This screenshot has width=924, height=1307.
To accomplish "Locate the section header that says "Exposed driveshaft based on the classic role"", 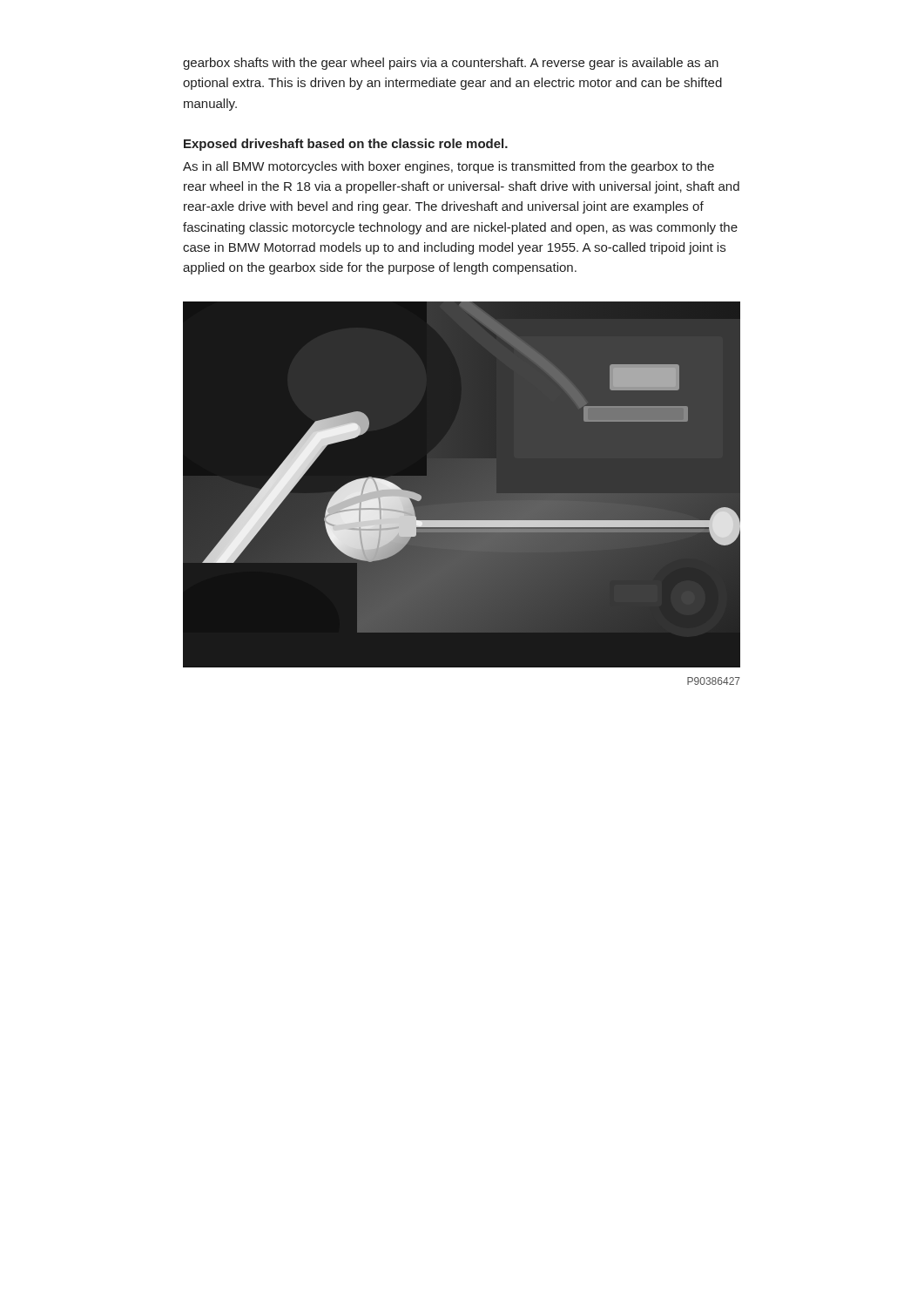I will point(345,143).
